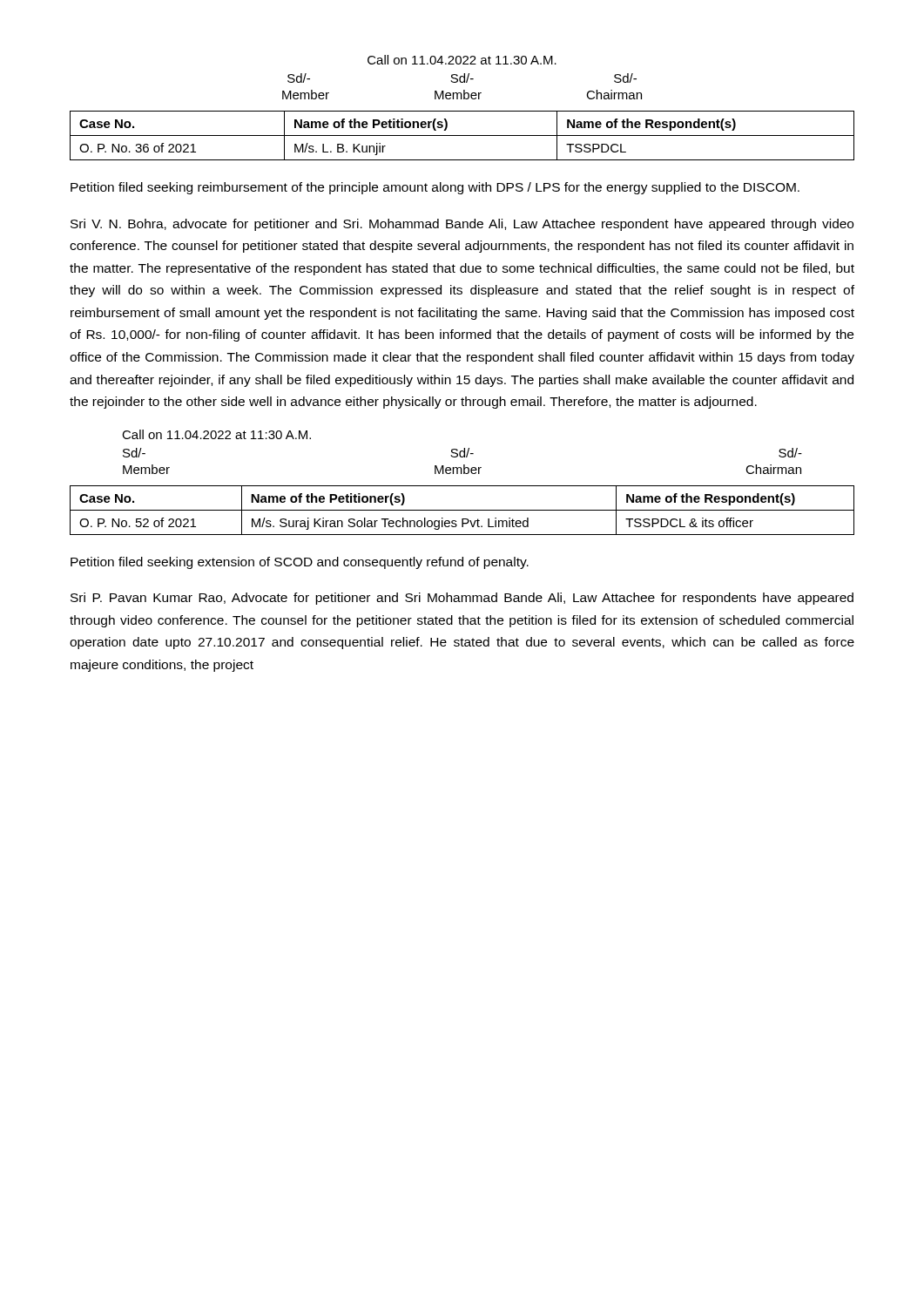Select the table that reads "TSSPDCL & its"
924x1307 pixels.
coord(462,510)
